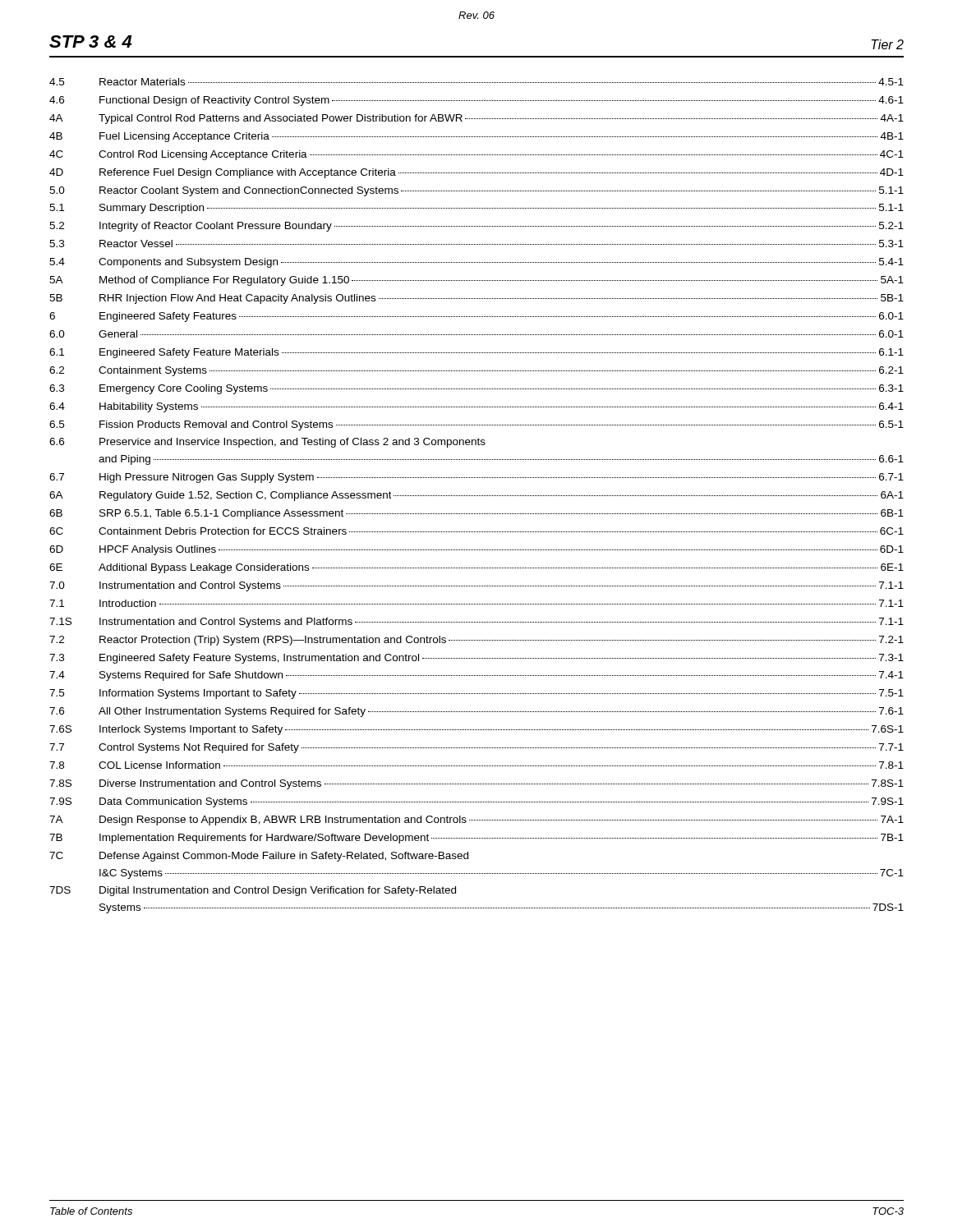
Task: Navigate to the element starting "6.0 General 6.0-1"
Action: point(476,335)
